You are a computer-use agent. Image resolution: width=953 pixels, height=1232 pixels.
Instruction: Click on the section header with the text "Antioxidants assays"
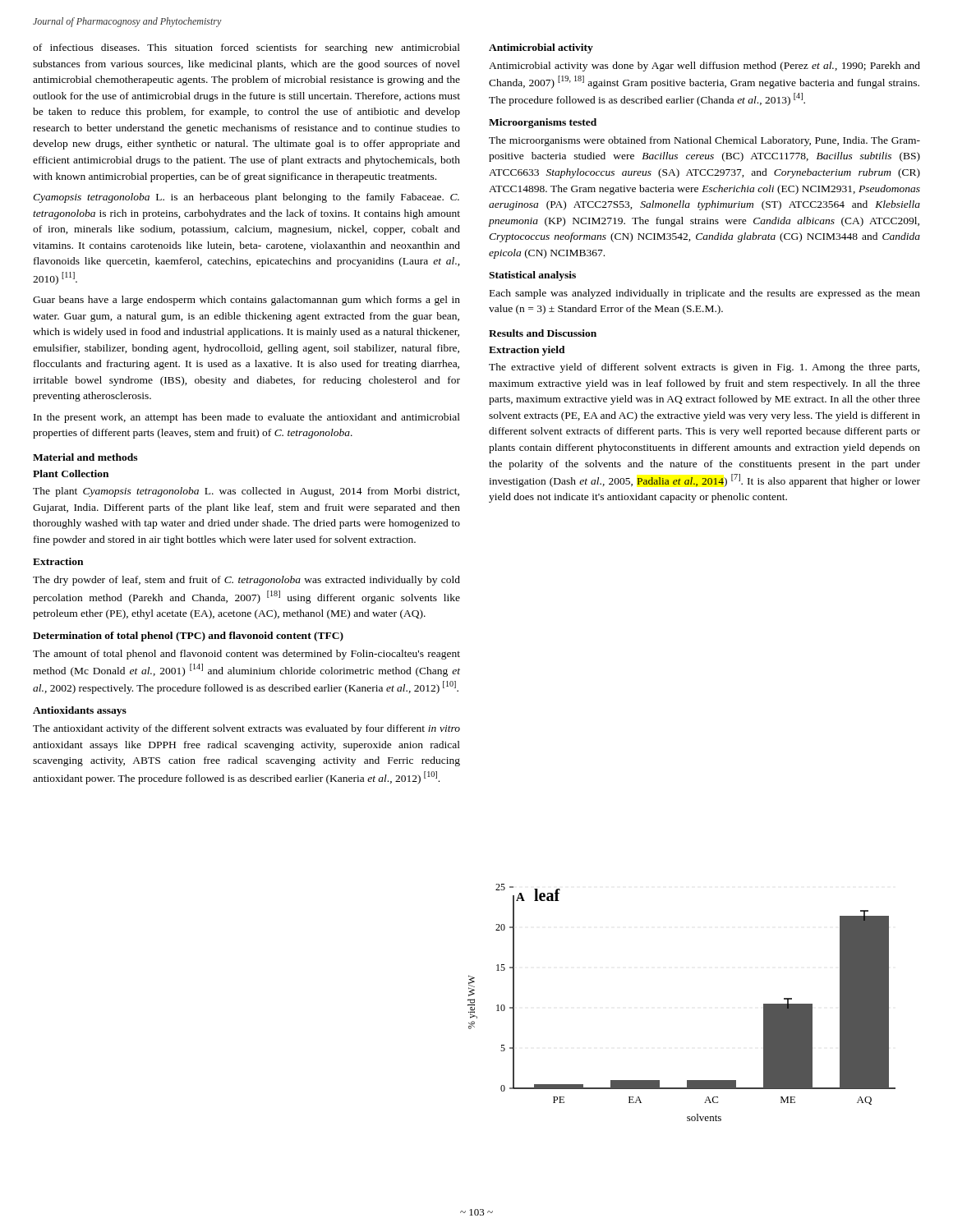coord(80,710)
